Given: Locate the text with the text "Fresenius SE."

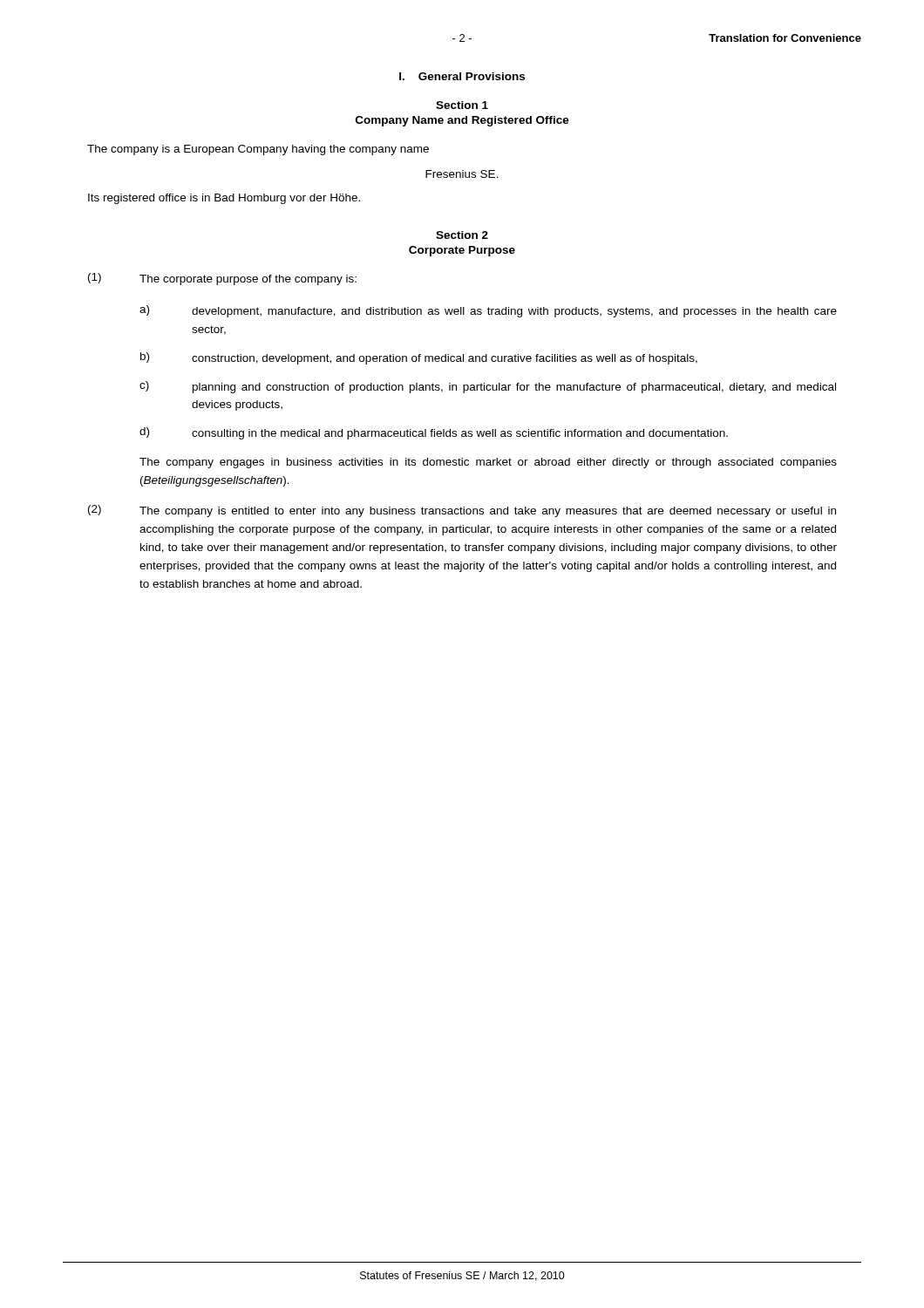Looking at the screenshot, I should coord(462,174).
